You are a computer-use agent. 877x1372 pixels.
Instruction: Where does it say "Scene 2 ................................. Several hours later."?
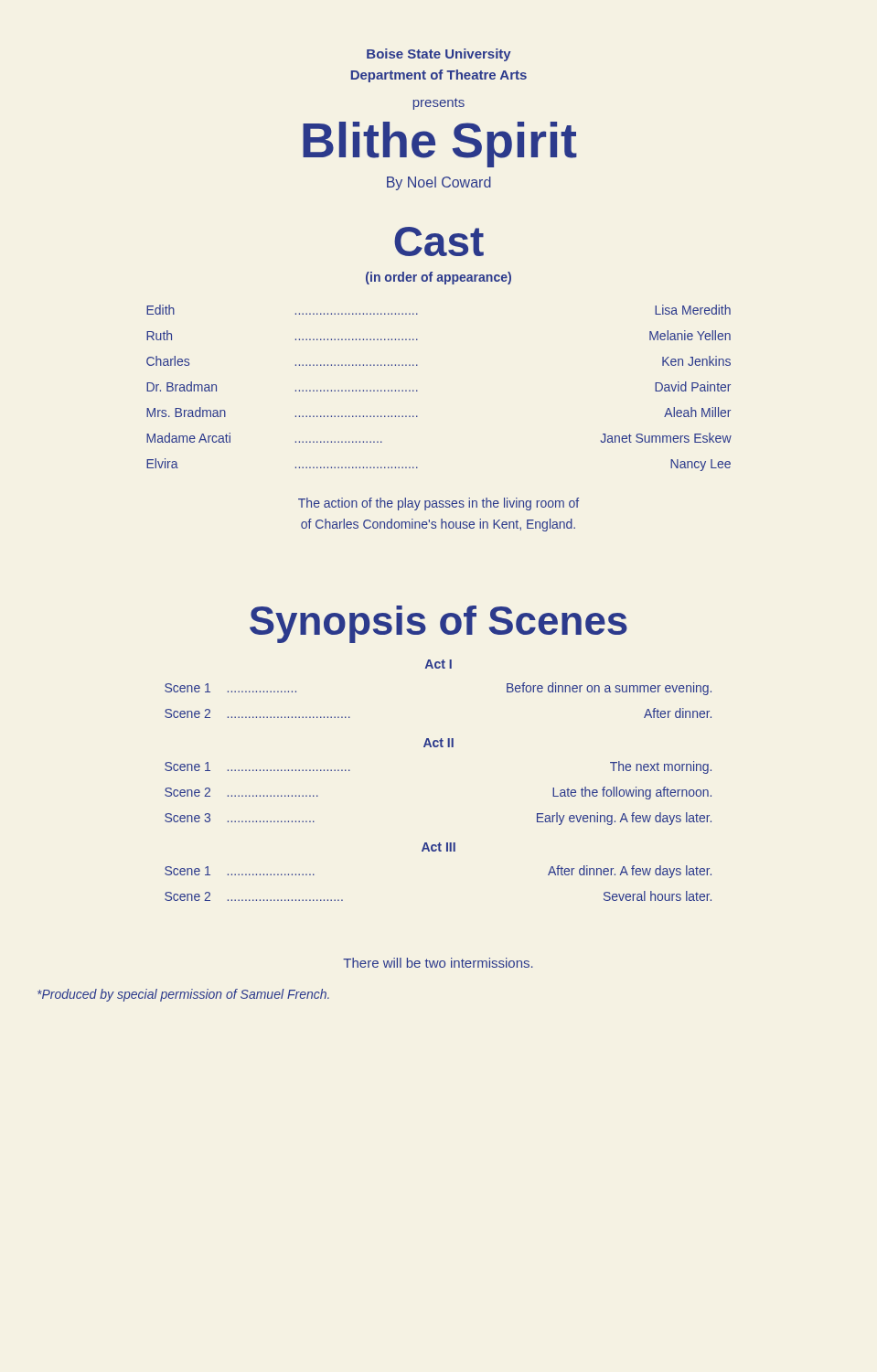189,895
